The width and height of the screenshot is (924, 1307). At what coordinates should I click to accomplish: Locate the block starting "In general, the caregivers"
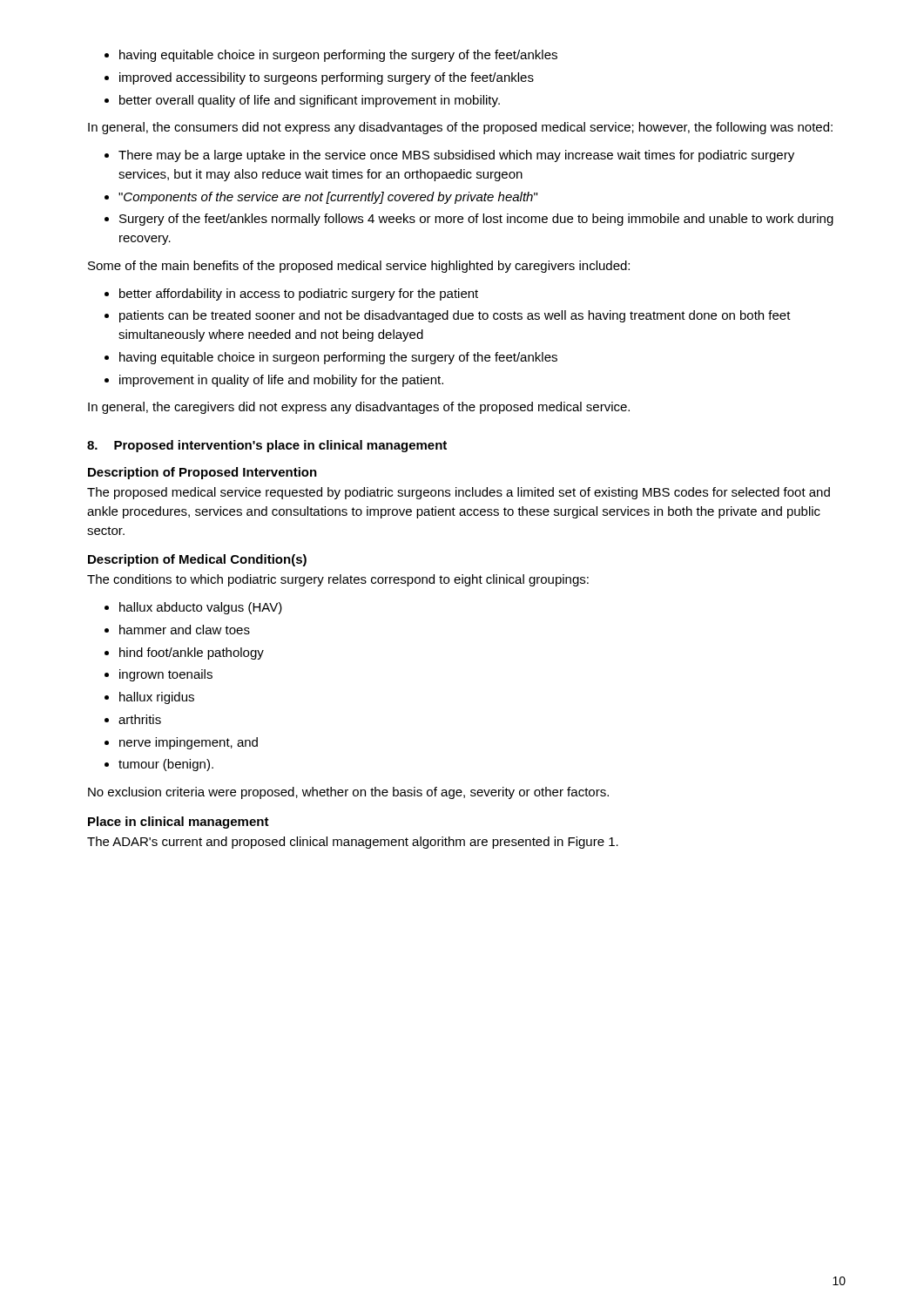click(466, 407)
